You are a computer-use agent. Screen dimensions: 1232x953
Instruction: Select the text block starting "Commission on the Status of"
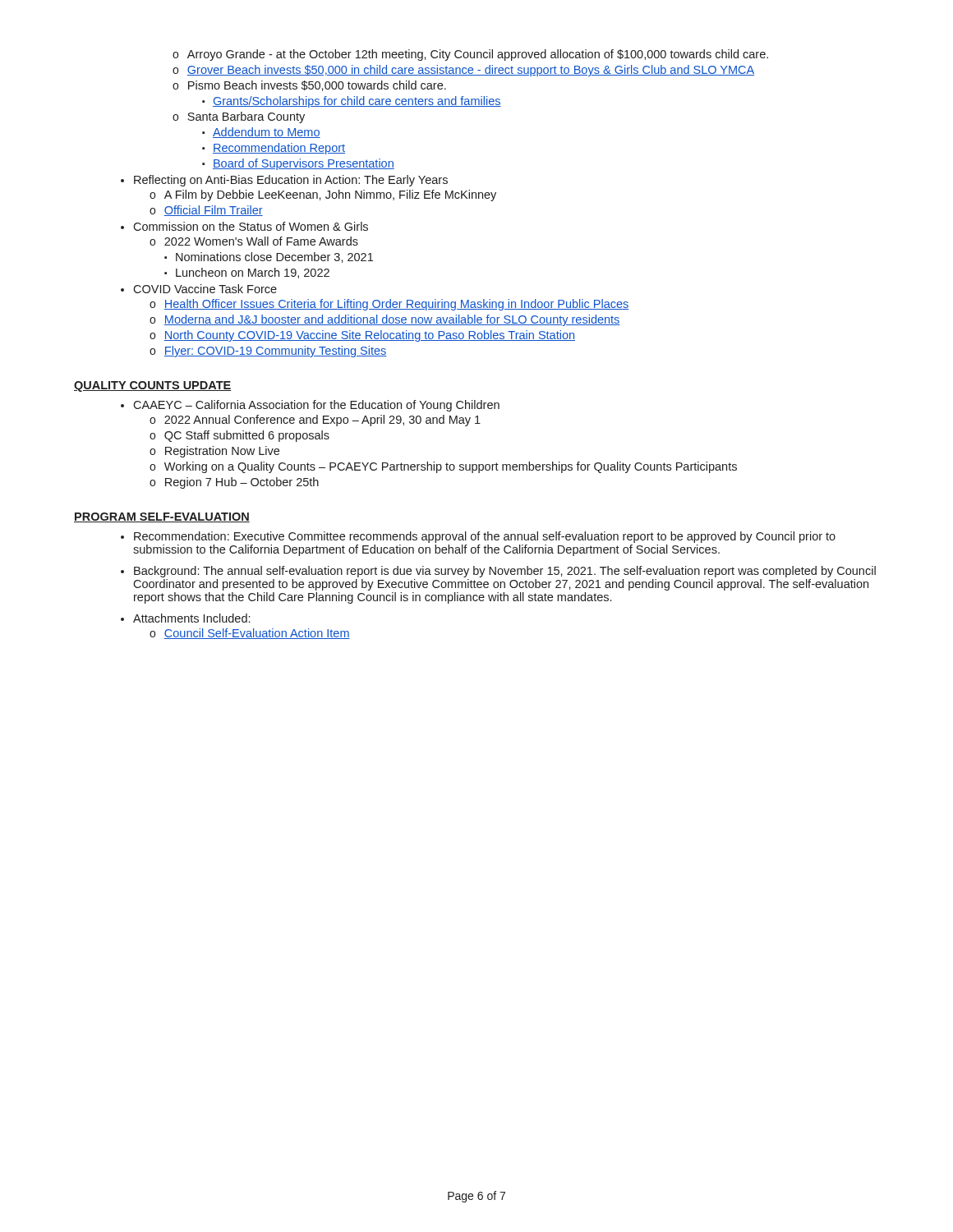click(x=251, y=226)
